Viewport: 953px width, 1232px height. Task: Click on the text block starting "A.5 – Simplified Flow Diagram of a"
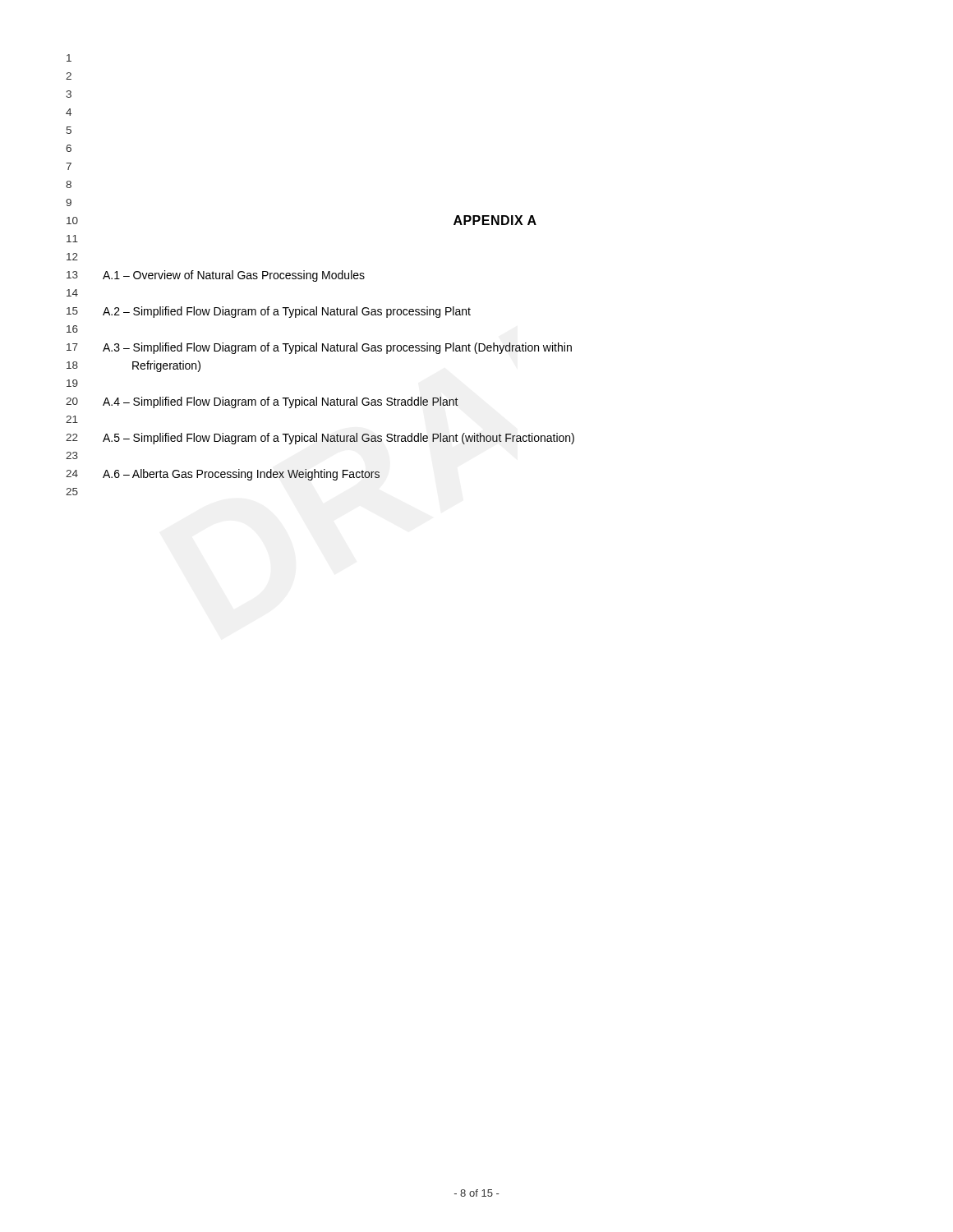point(339,438)
